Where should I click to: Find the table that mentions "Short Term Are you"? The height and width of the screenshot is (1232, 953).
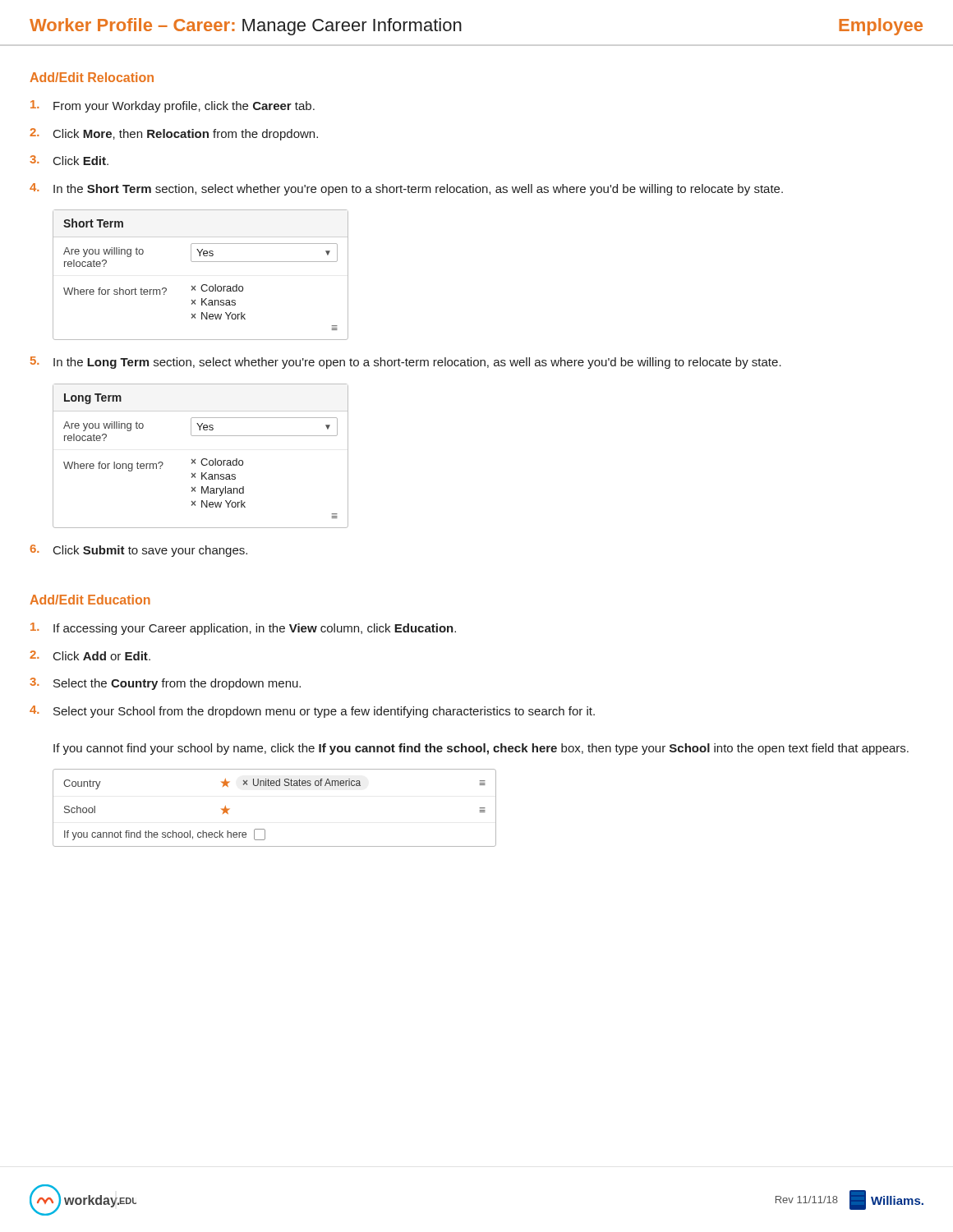pos(200,275)
